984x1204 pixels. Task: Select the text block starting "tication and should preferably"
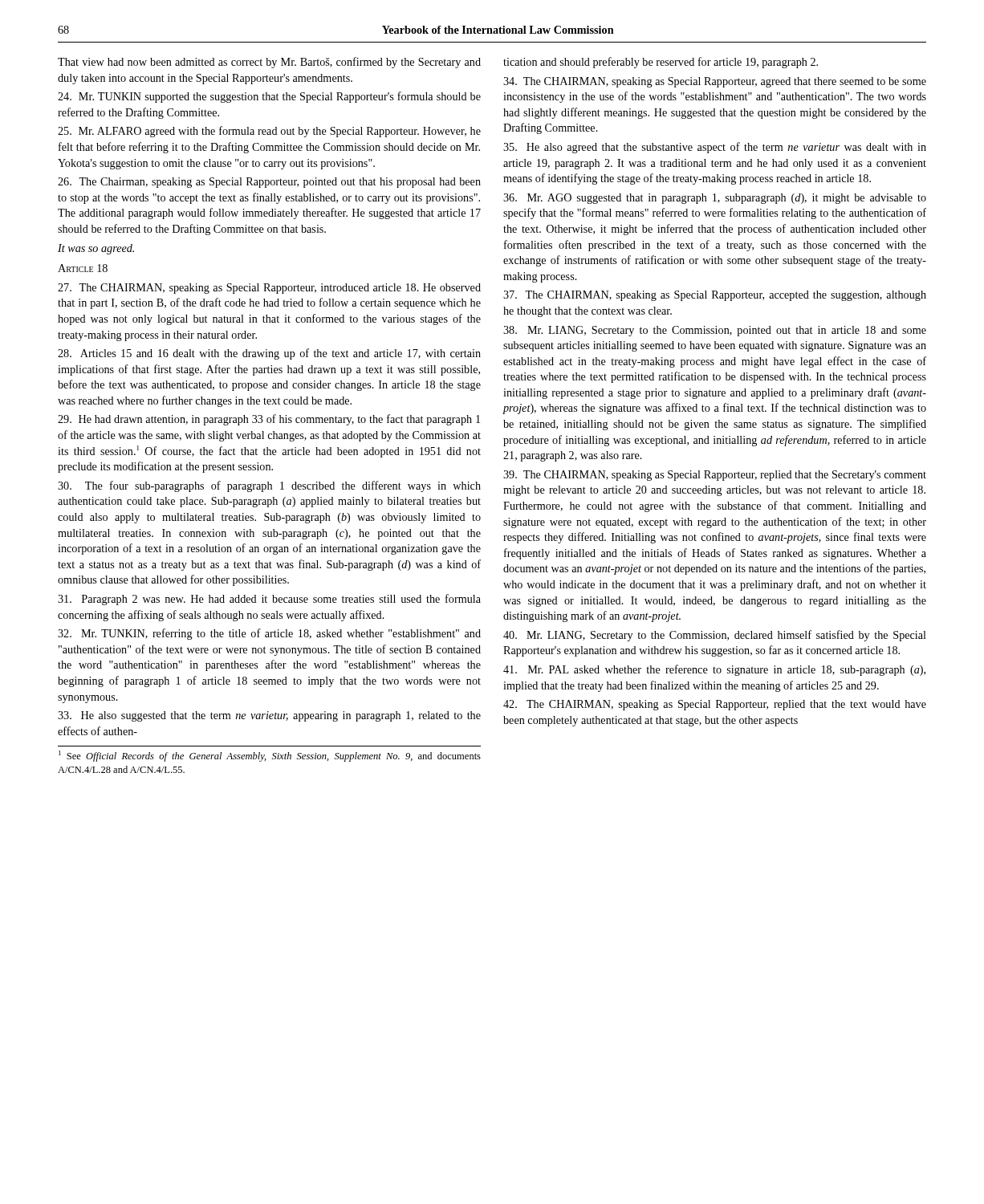pyautogui.click(x=715, y=62)
